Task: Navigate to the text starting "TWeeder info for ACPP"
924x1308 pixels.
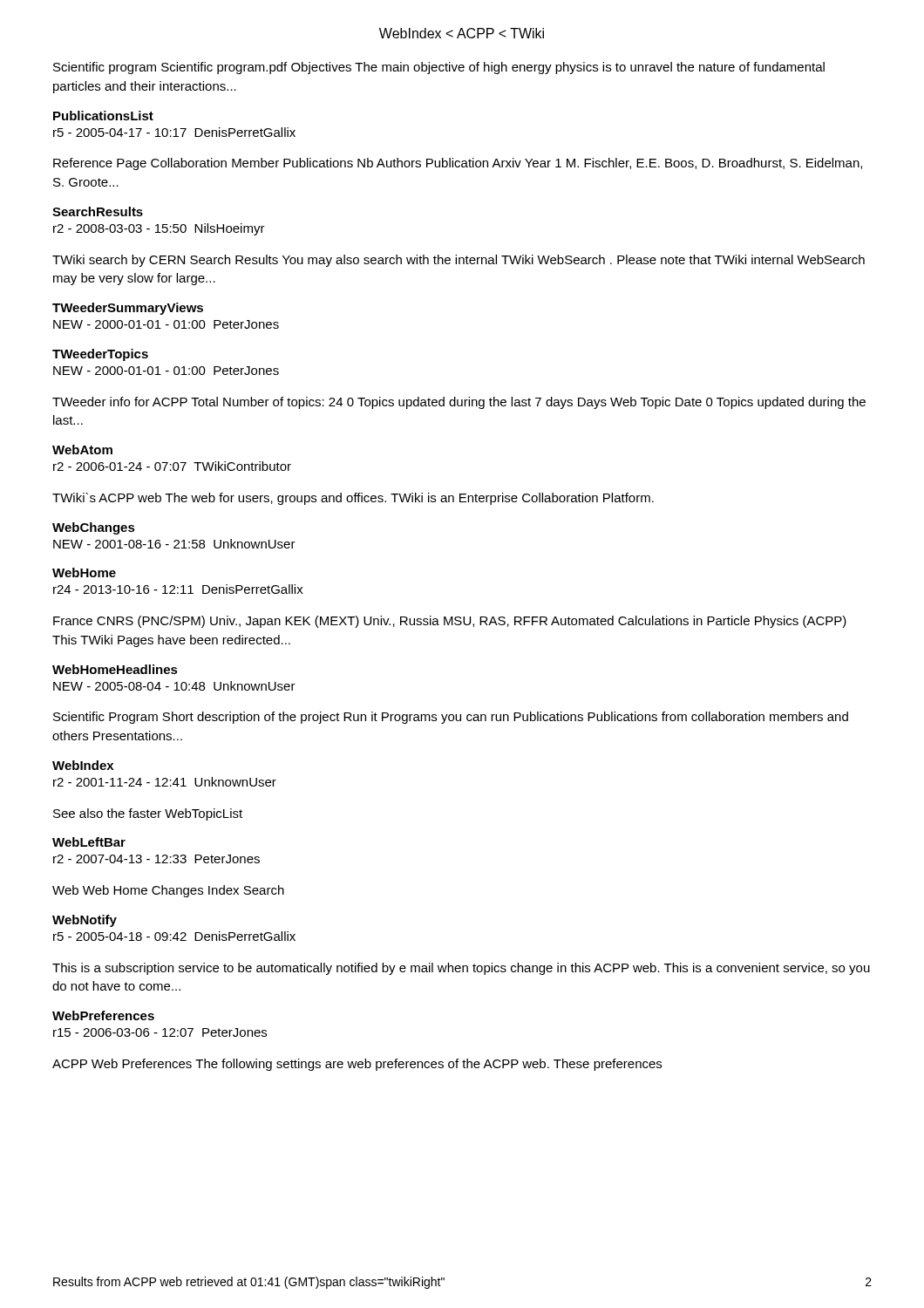Action: pyautogui.click(x=462, y=411)
